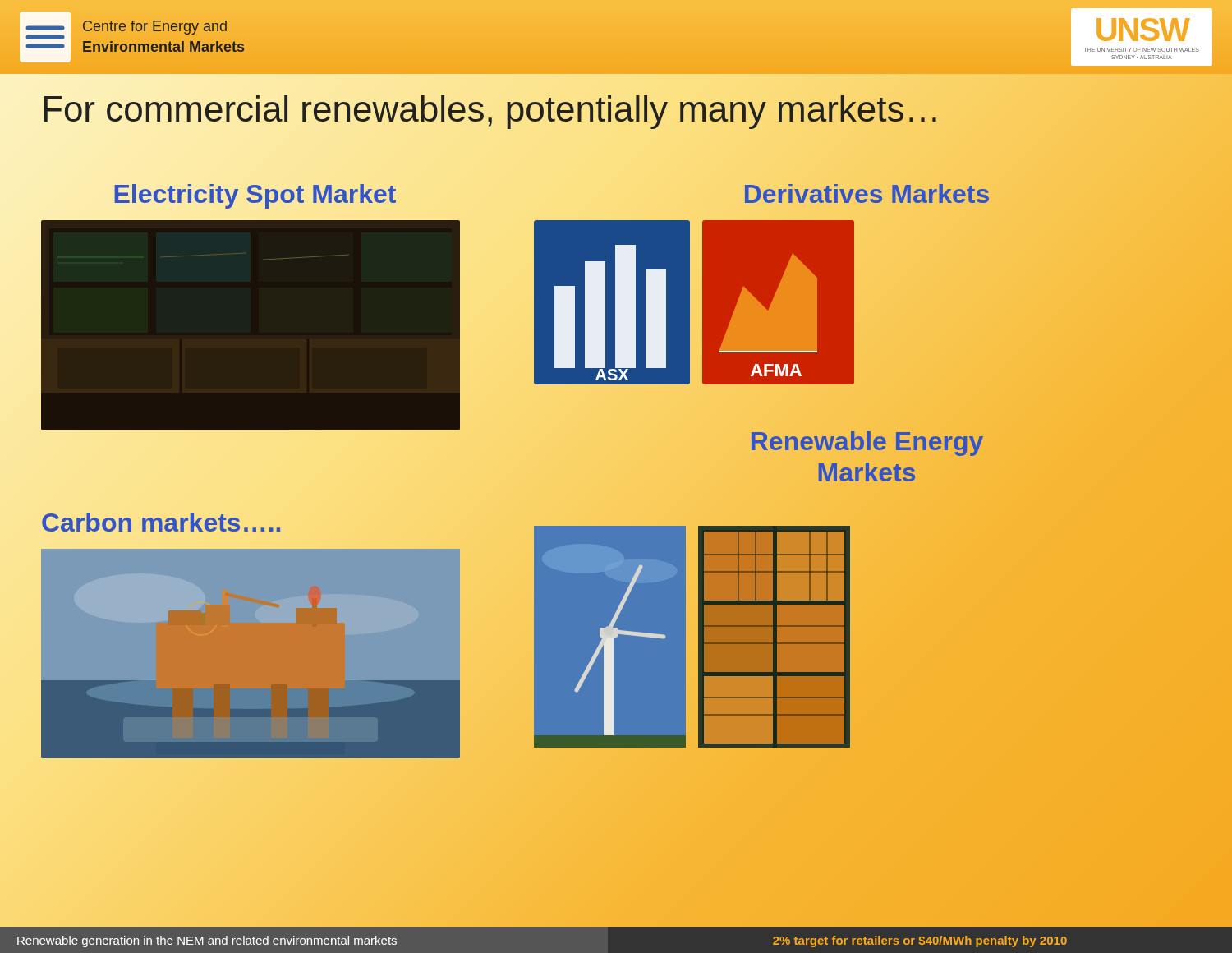Click on the section header with the text "Renewable EnergyMarkets"
The image size is (1232, 953).
[867, 457]
